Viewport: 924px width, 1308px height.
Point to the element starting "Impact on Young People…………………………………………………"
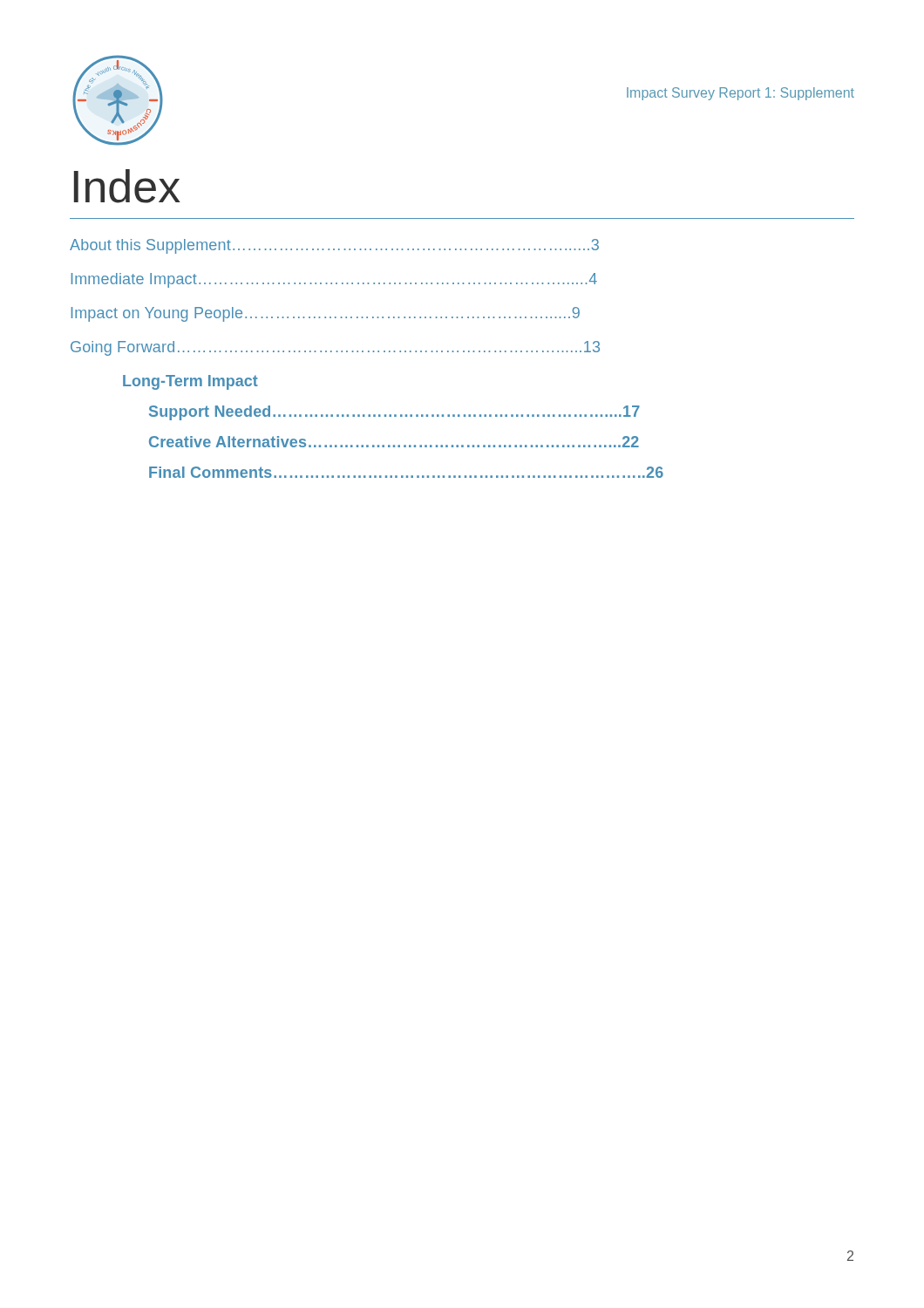(325, 313)
